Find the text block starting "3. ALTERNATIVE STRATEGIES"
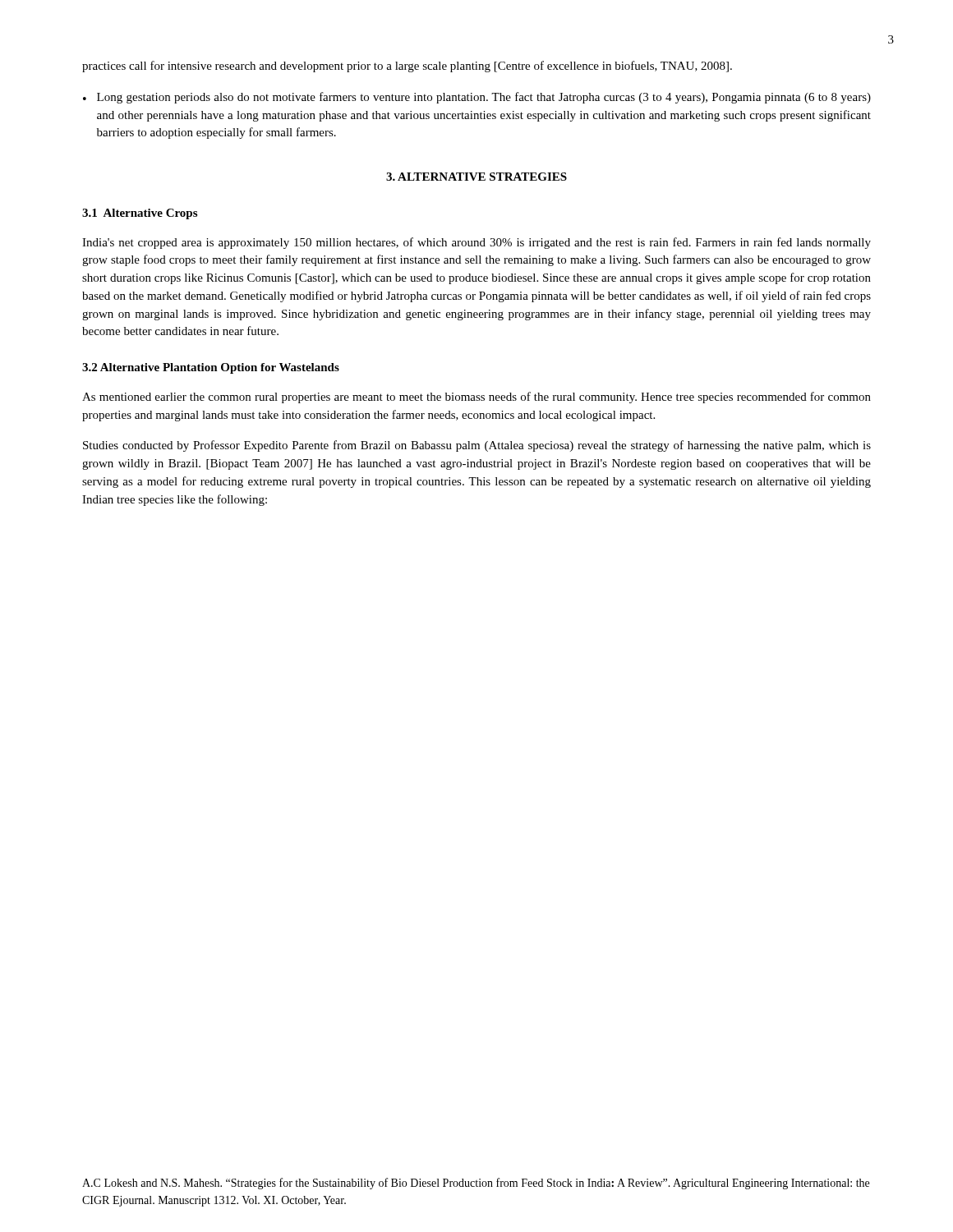 [476, 177]
